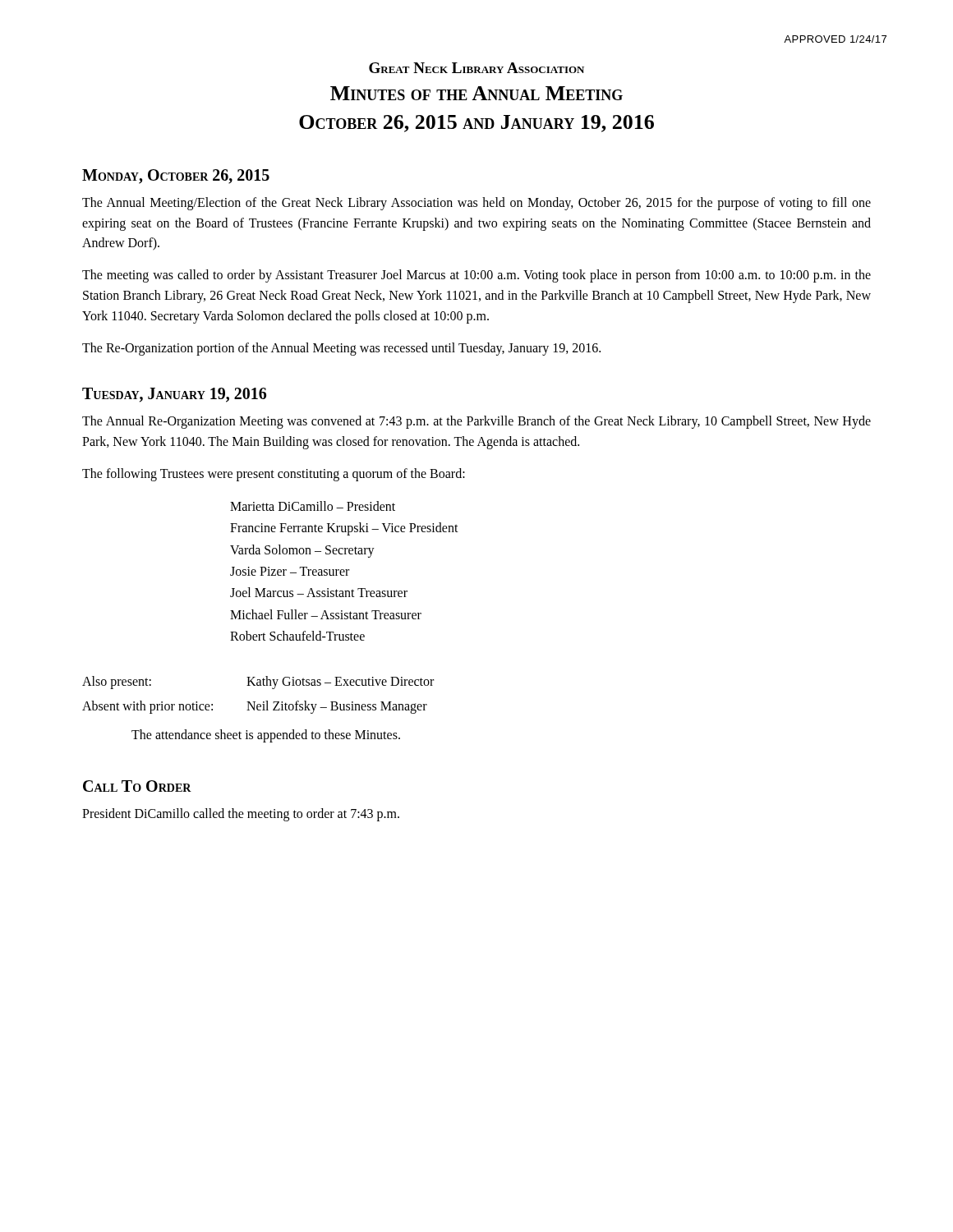Find the region starting "Great Neck Library Association Minutes of"
The width and height of the screenshot is (953, 1232).
tap(476, 97)
